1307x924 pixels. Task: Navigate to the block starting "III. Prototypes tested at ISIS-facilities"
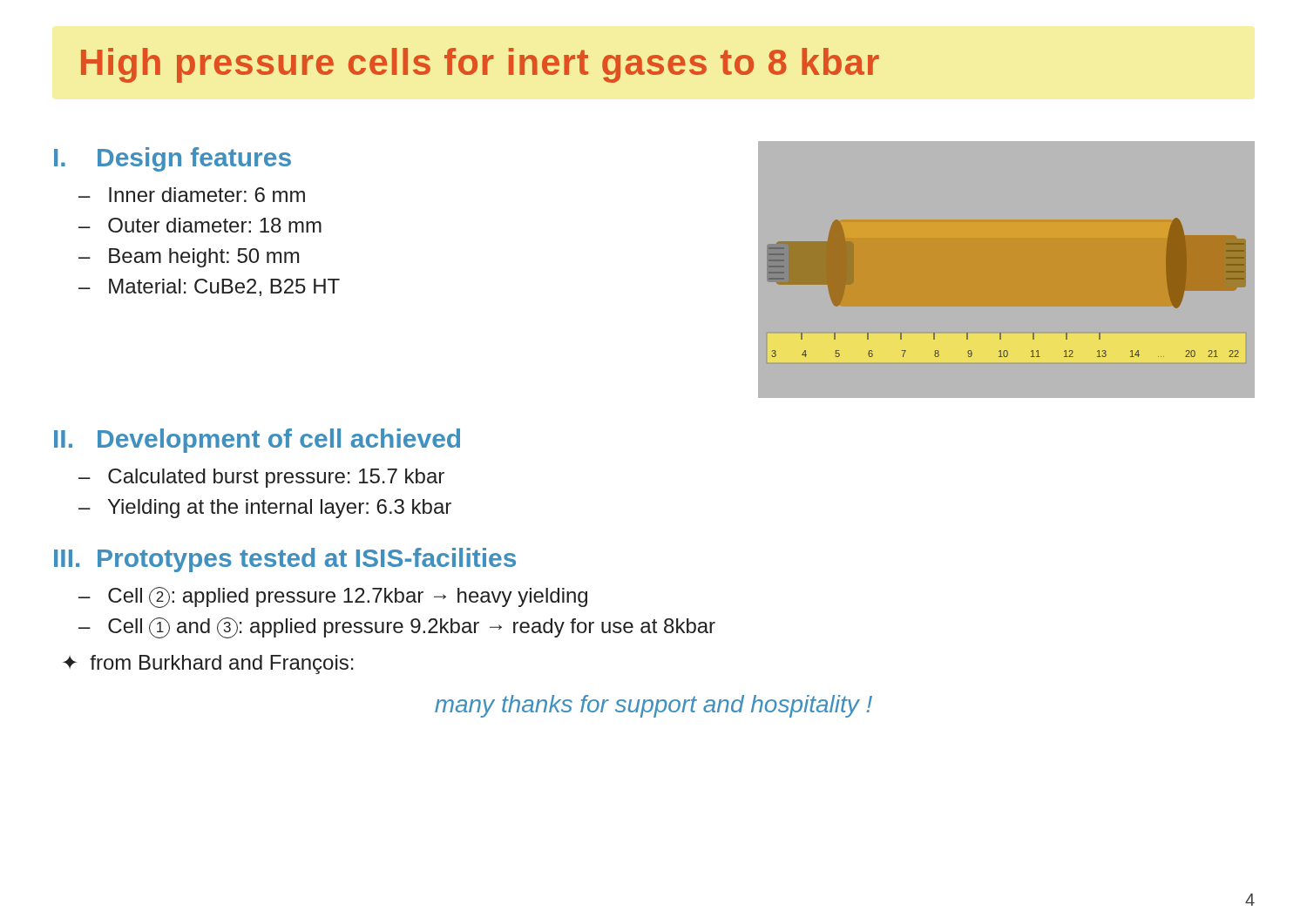click(285, 558)
